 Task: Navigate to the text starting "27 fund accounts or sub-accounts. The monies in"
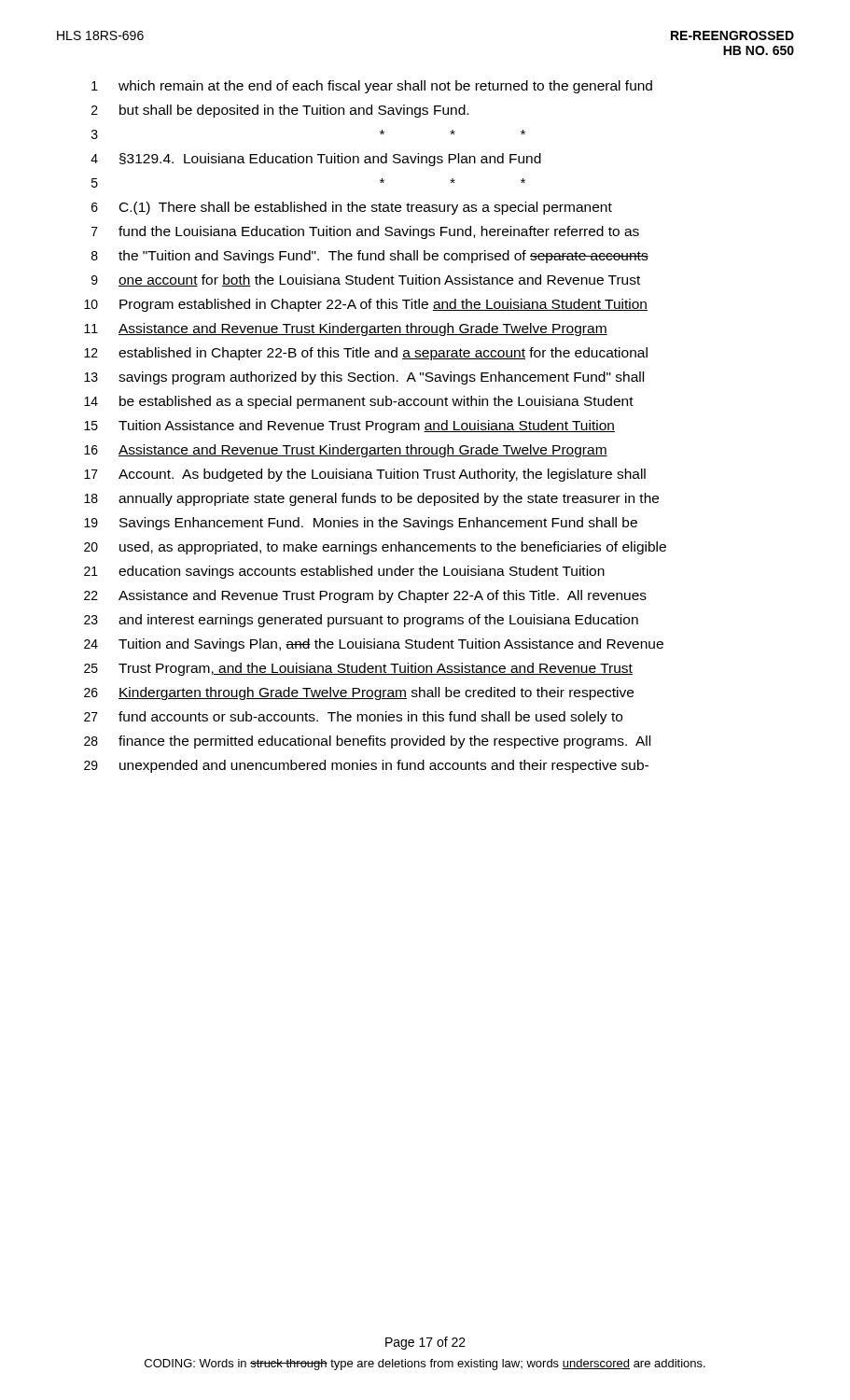pos(425,717)
